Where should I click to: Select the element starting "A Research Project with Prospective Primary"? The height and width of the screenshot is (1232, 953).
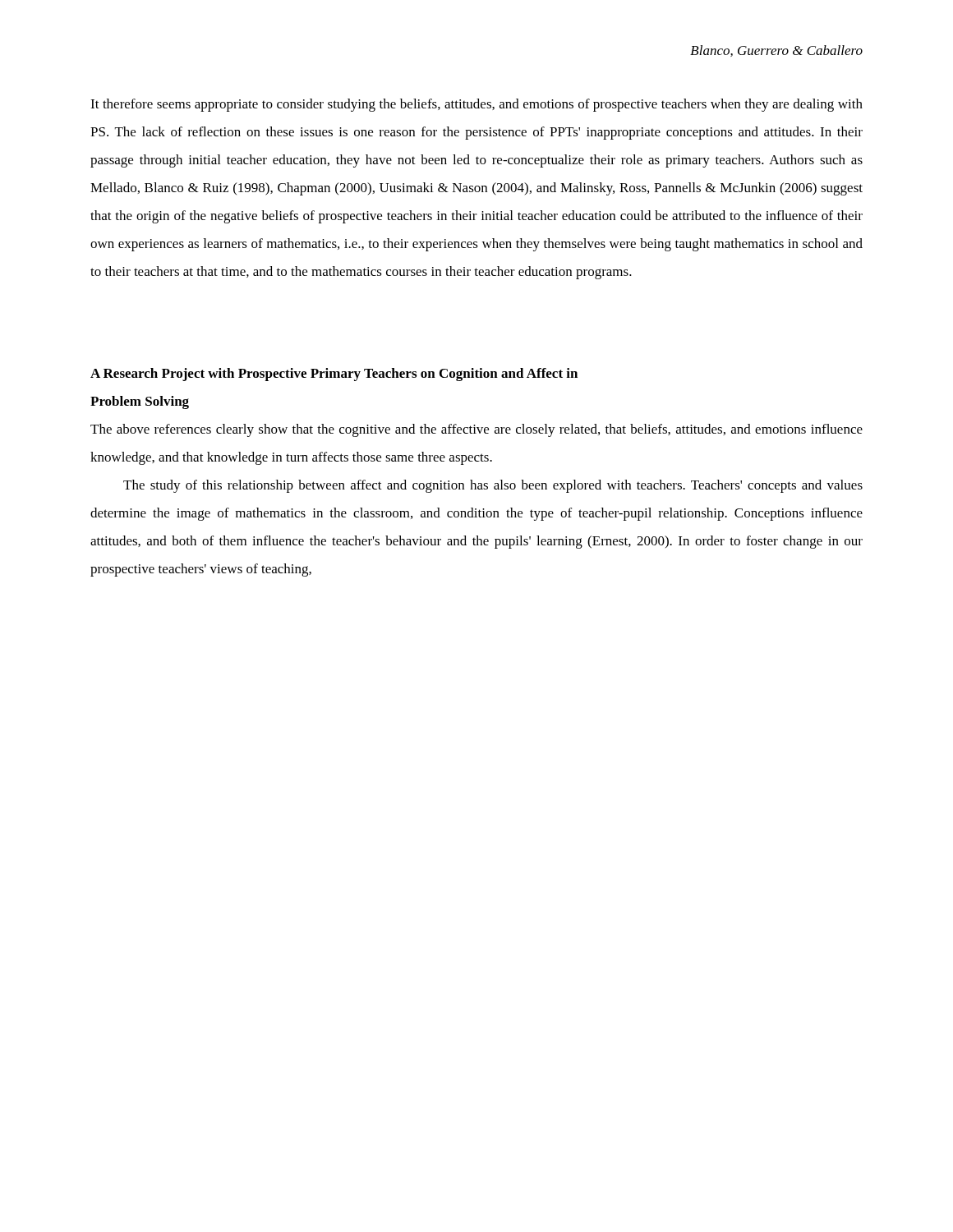pyautogui.click(x=476, y=388)
